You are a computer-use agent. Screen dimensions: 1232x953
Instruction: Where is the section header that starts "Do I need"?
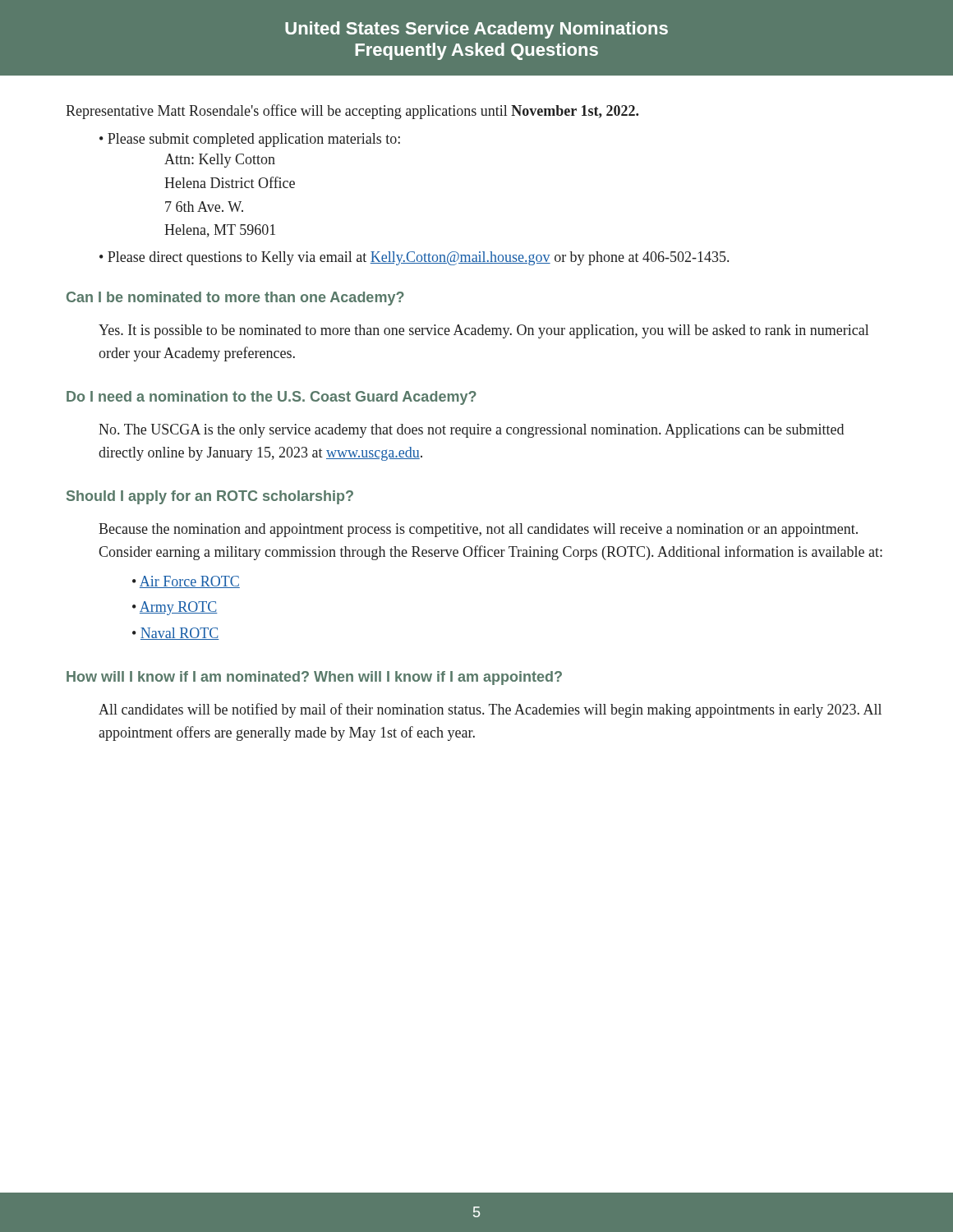[271, 397]
